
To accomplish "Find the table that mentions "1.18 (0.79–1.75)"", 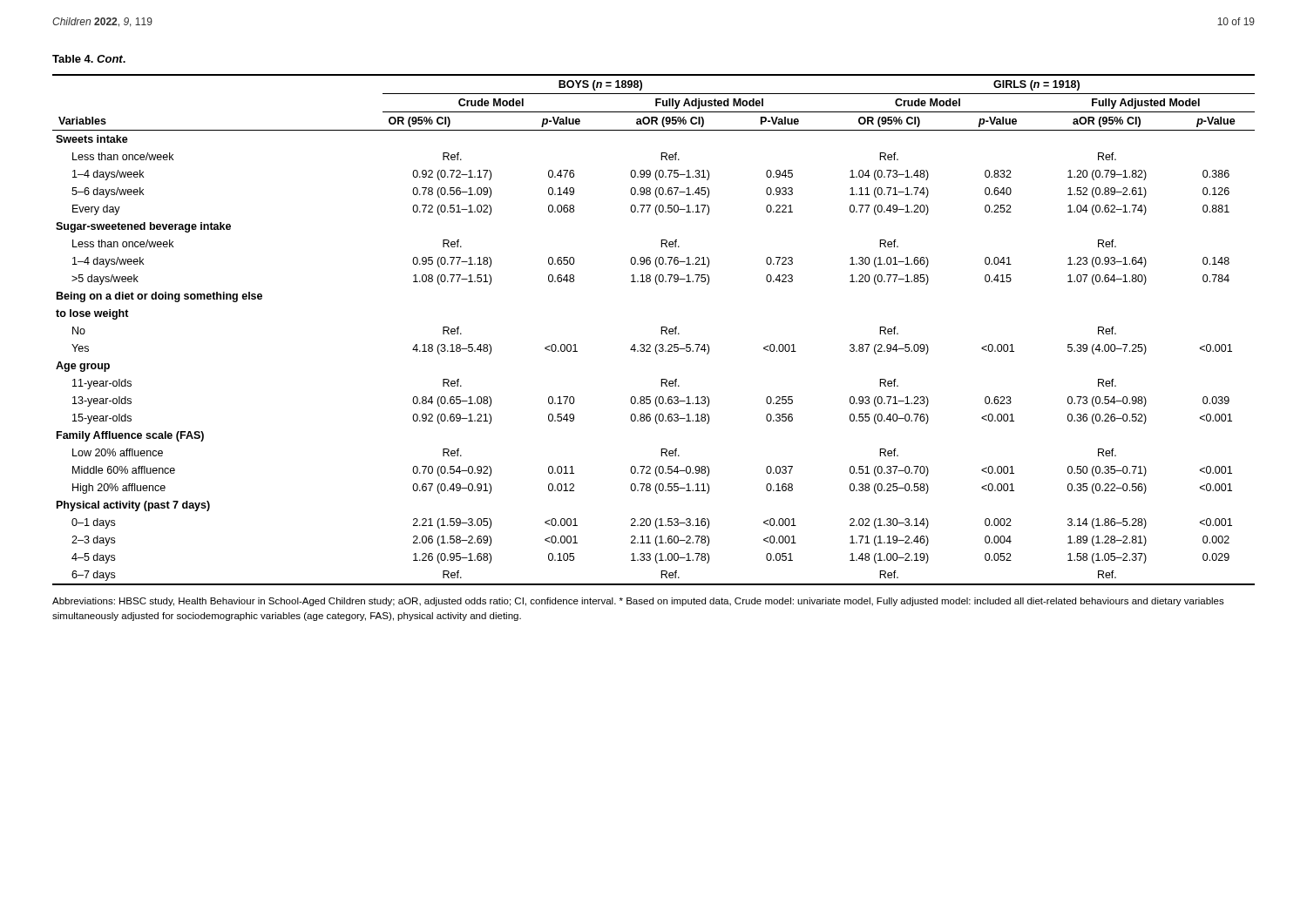I will click(654, 330).
